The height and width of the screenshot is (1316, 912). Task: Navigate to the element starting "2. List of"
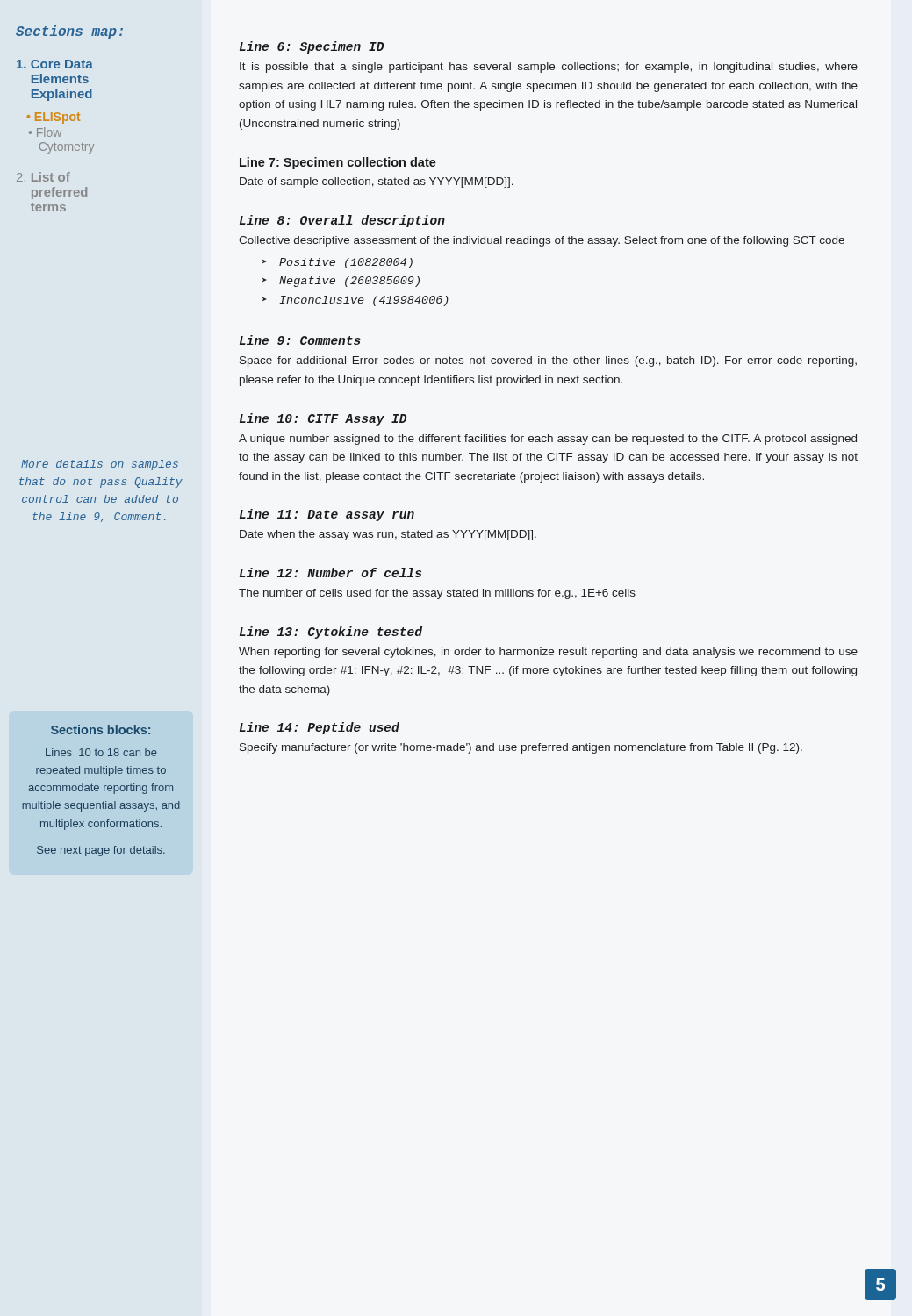52,192
